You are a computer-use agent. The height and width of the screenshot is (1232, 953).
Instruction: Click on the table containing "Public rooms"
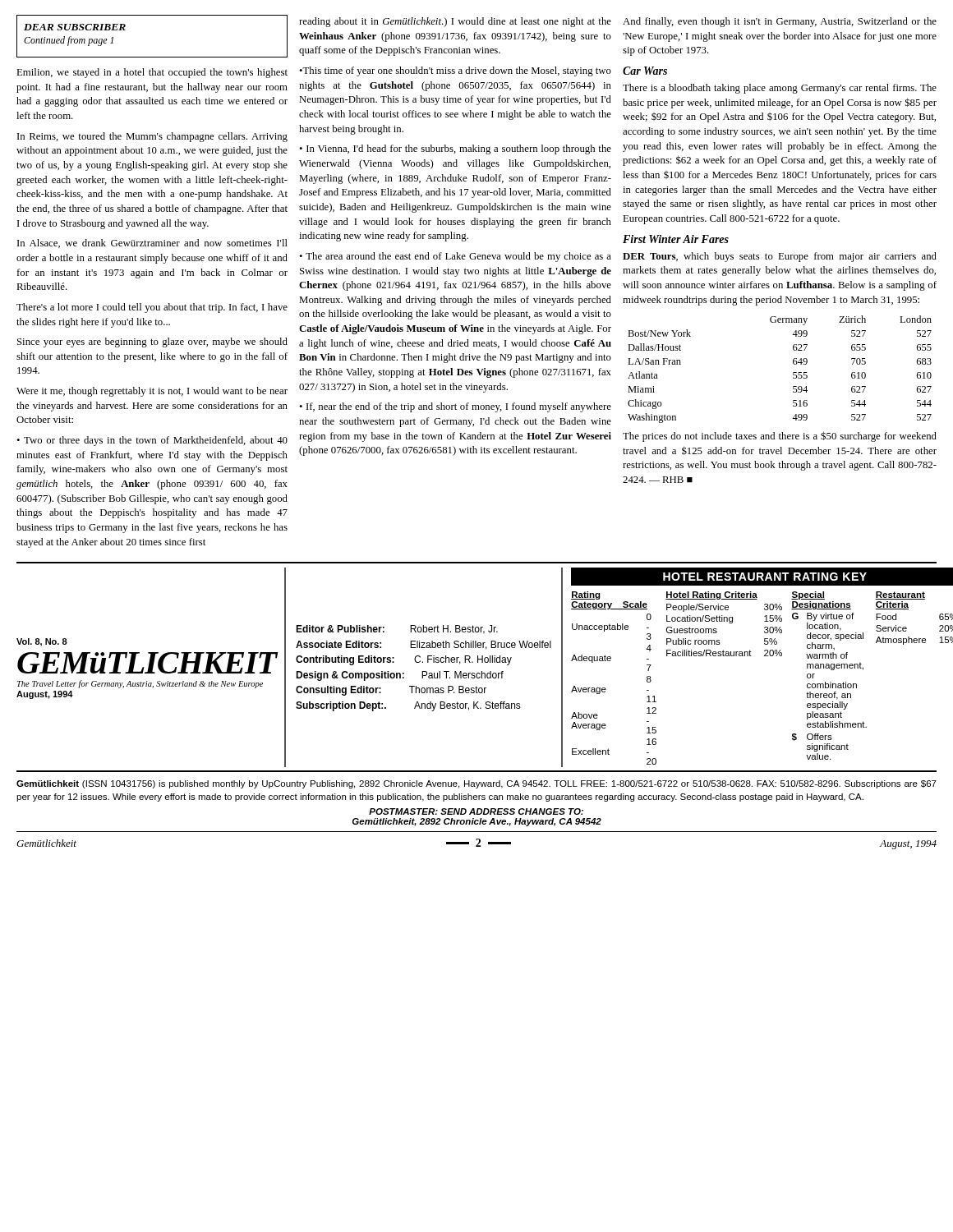(725, 679)
